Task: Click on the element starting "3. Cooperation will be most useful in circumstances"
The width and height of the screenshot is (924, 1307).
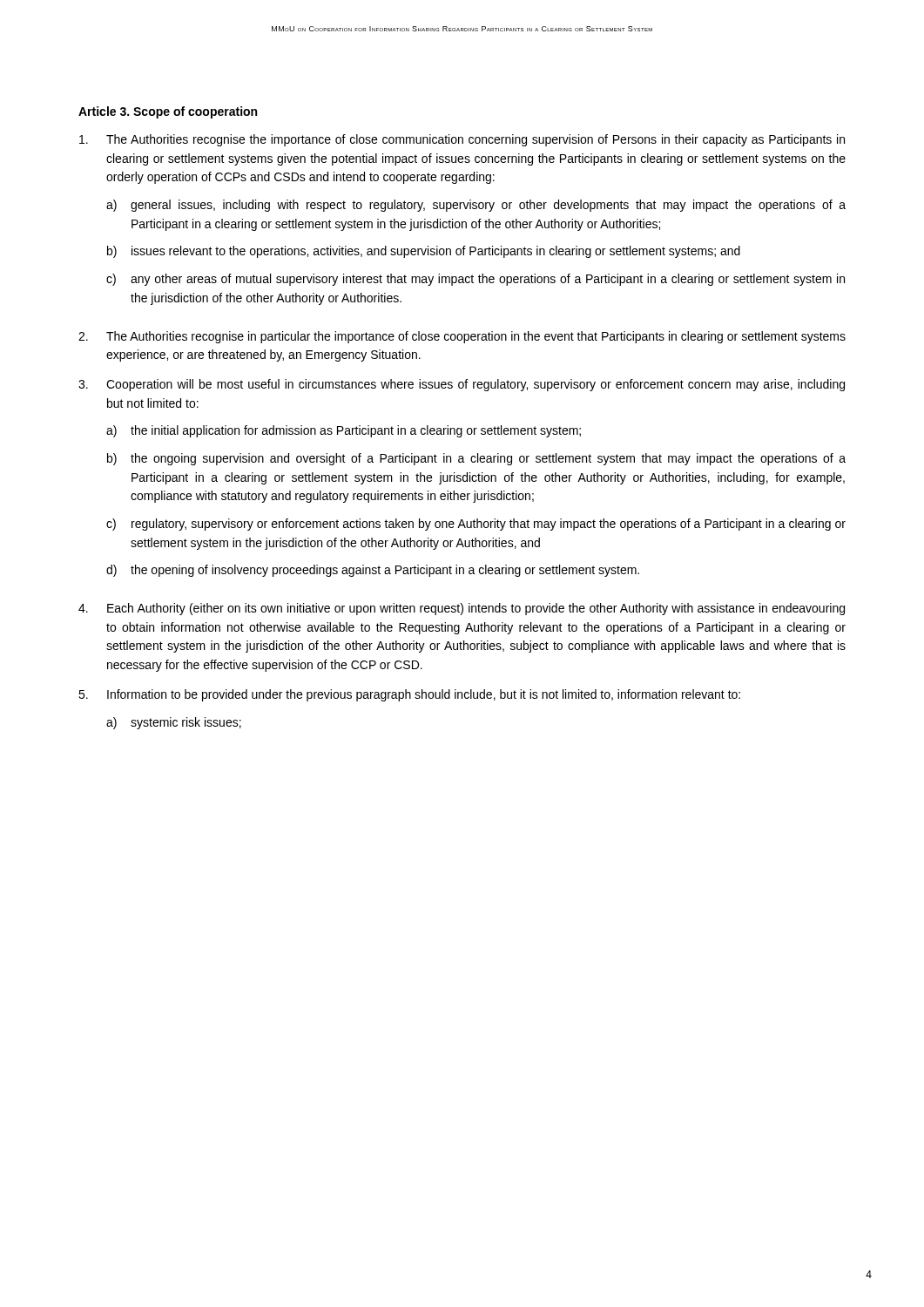Action: [x=462, y=482]
